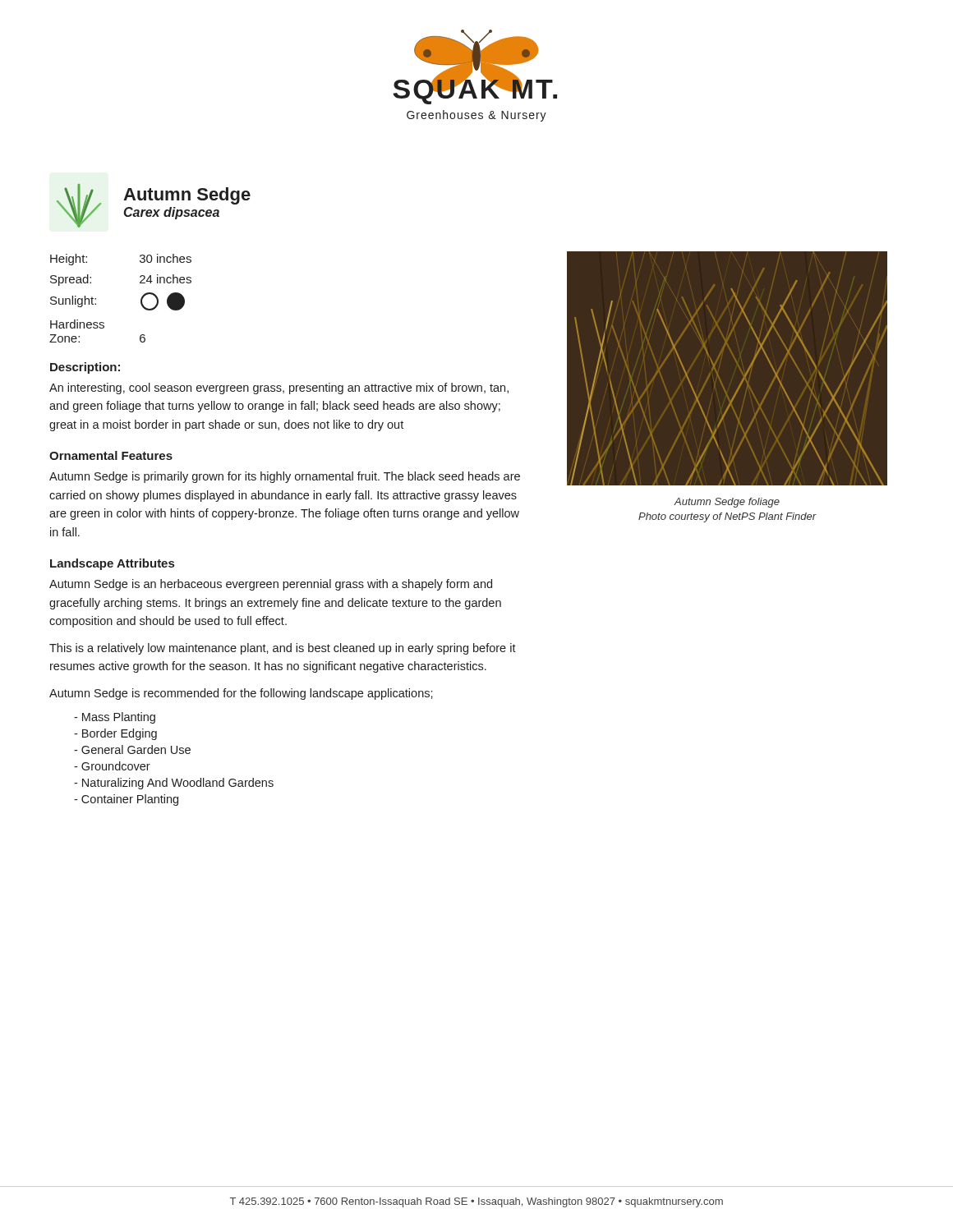Point to "Ornamental Features"
Screen dimensions: 1232x953
pyautogui.click(x=111, y=456)
